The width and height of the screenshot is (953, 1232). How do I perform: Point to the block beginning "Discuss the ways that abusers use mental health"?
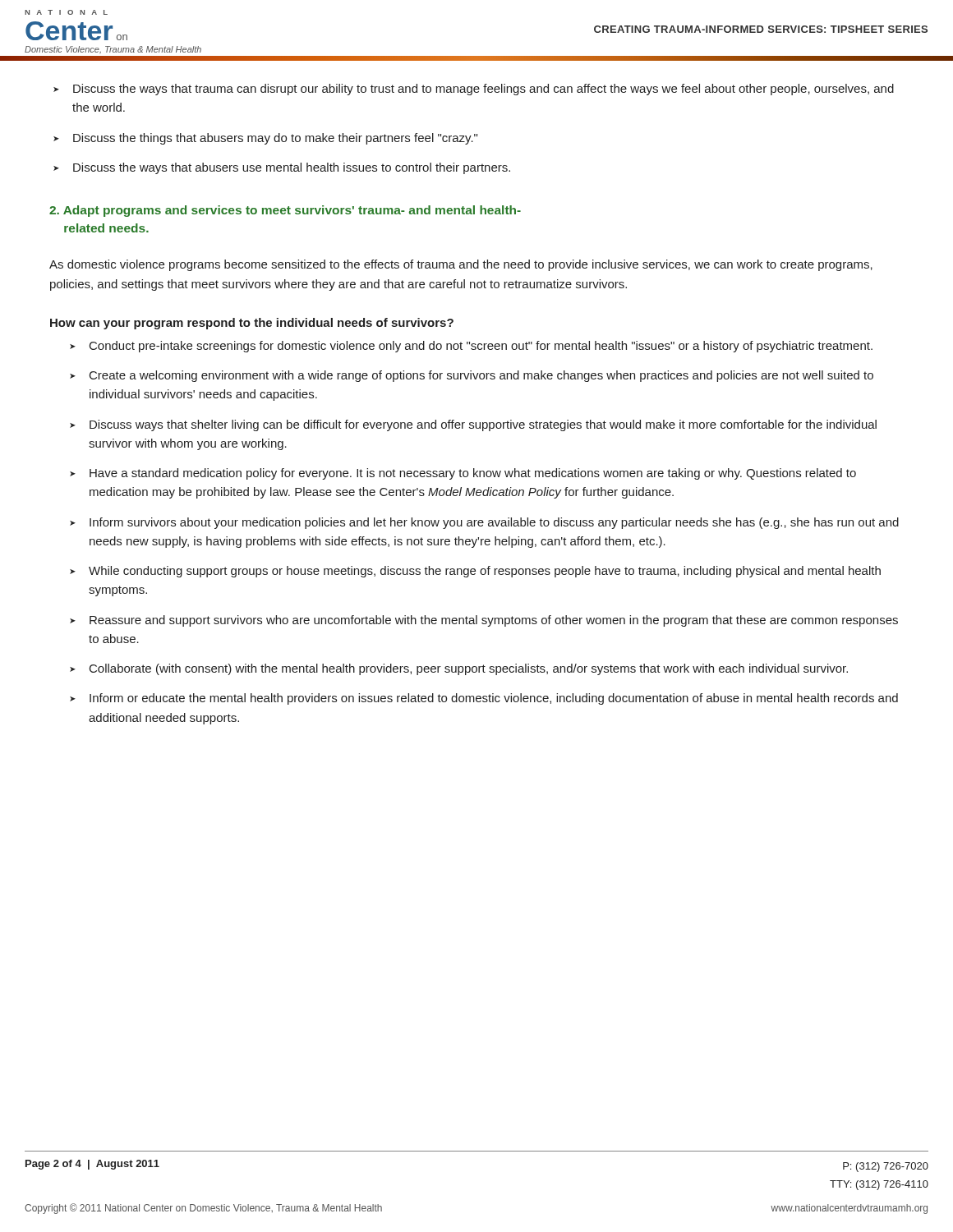click(x=292, y=167)
